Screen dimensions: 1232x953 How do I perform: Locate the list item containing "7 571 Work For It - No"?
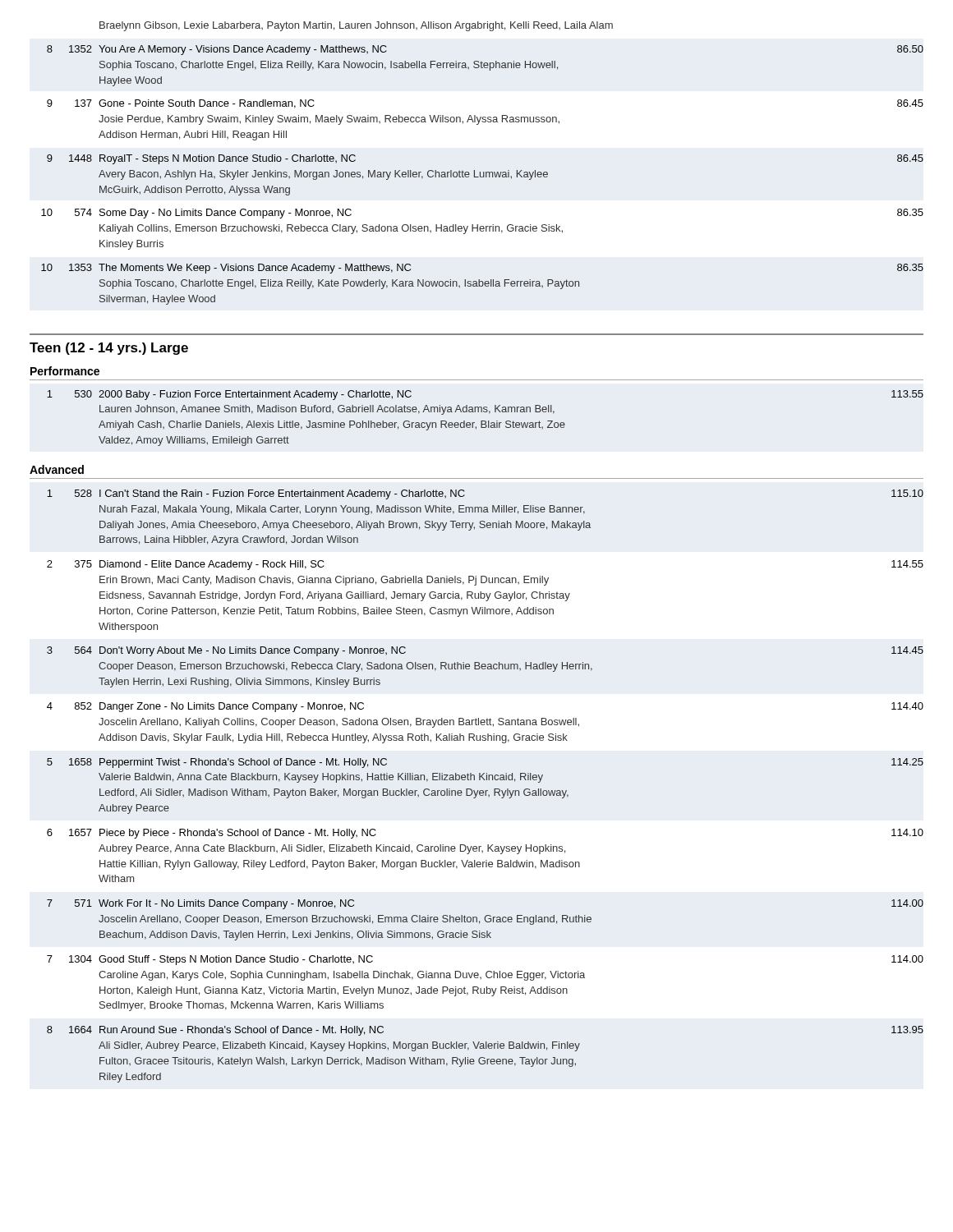(x=476, y=920)
